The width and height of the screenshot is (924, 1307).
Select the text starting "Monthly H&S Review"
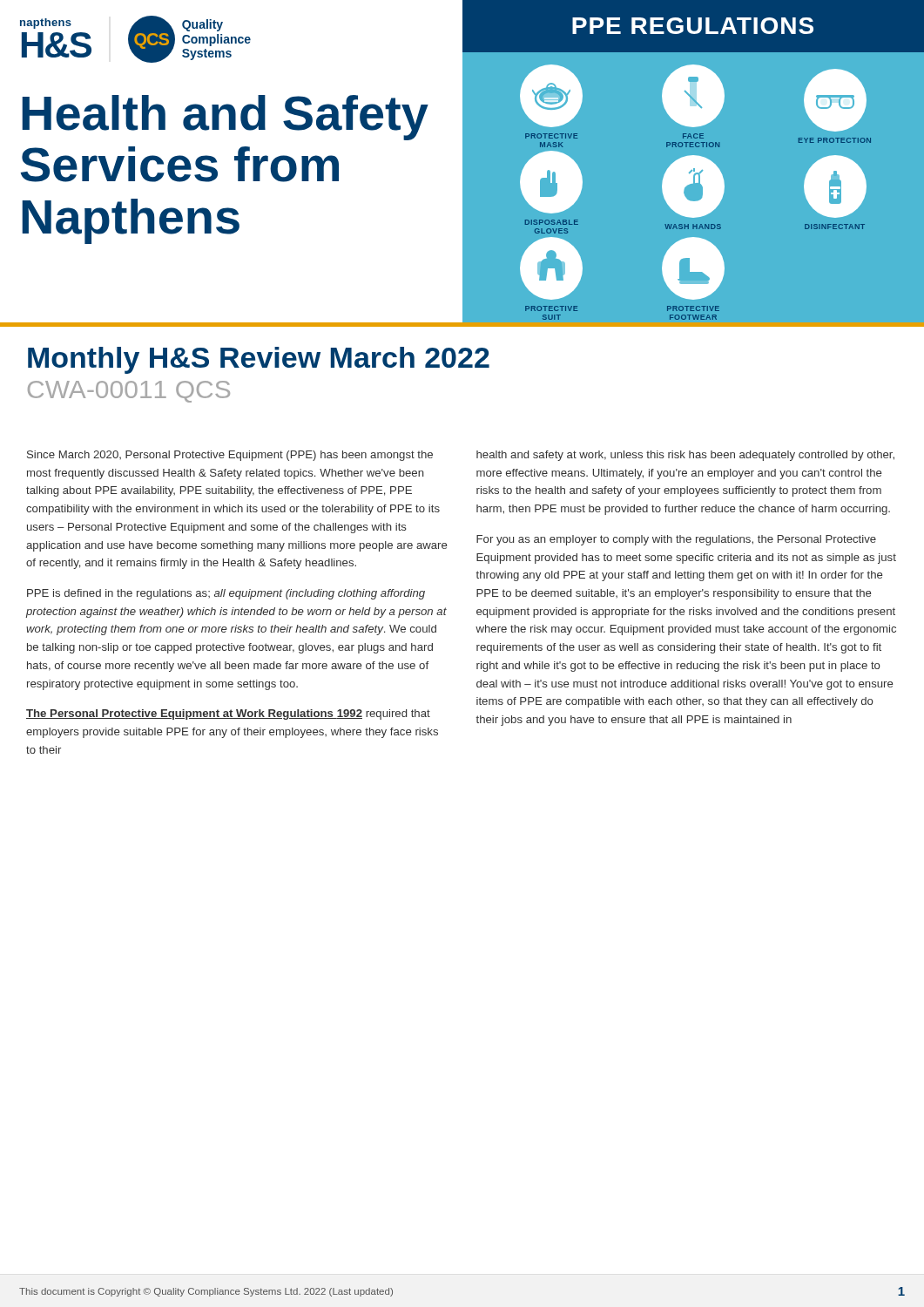click(x=258, y=358)
